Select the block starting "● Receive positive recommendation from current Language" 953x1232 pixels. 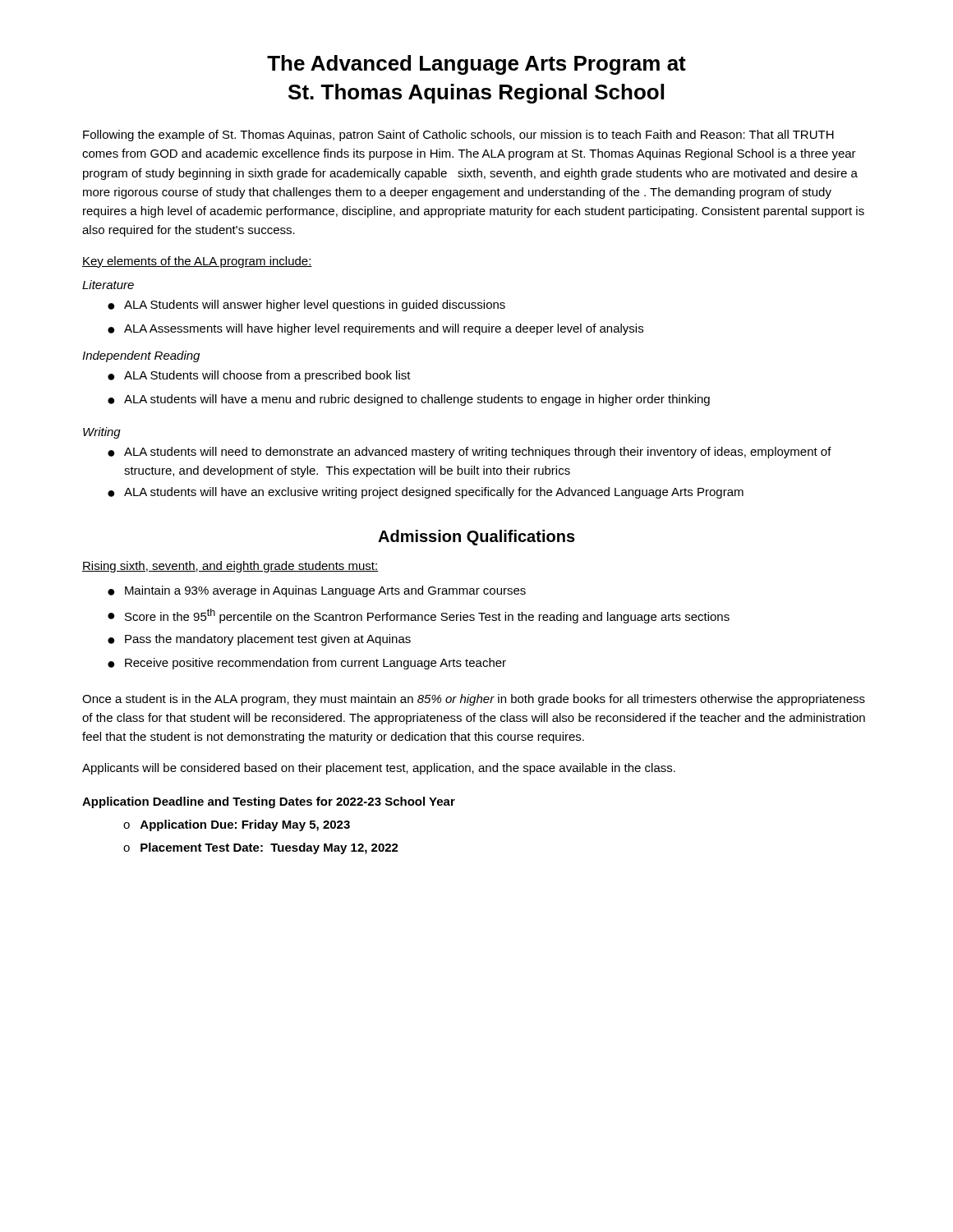click(x=306, y=664)
